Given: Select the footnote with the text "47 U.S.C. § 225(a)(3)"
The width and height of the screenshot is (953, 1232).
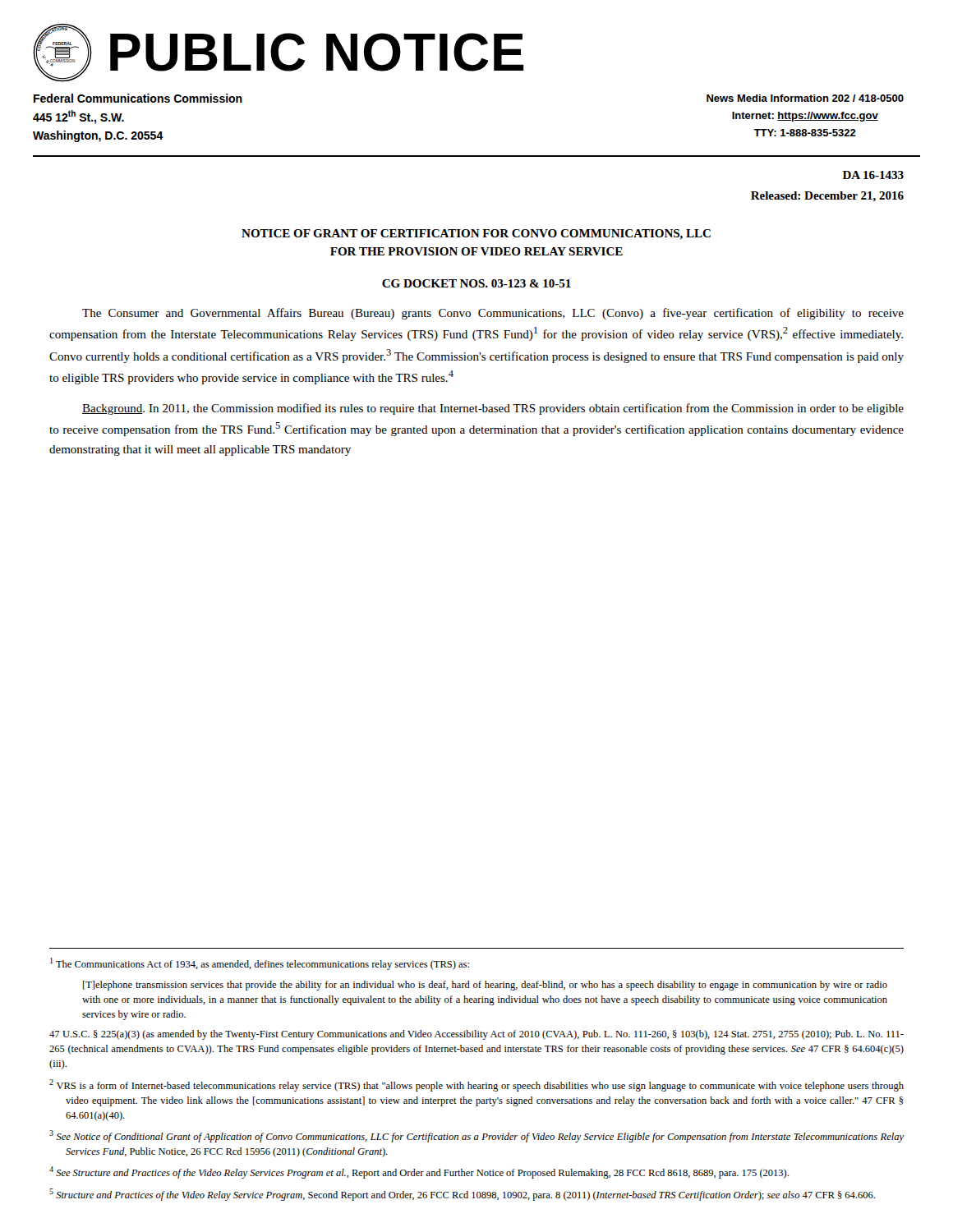Looking at the screenshot, I should click(476, 1049).
